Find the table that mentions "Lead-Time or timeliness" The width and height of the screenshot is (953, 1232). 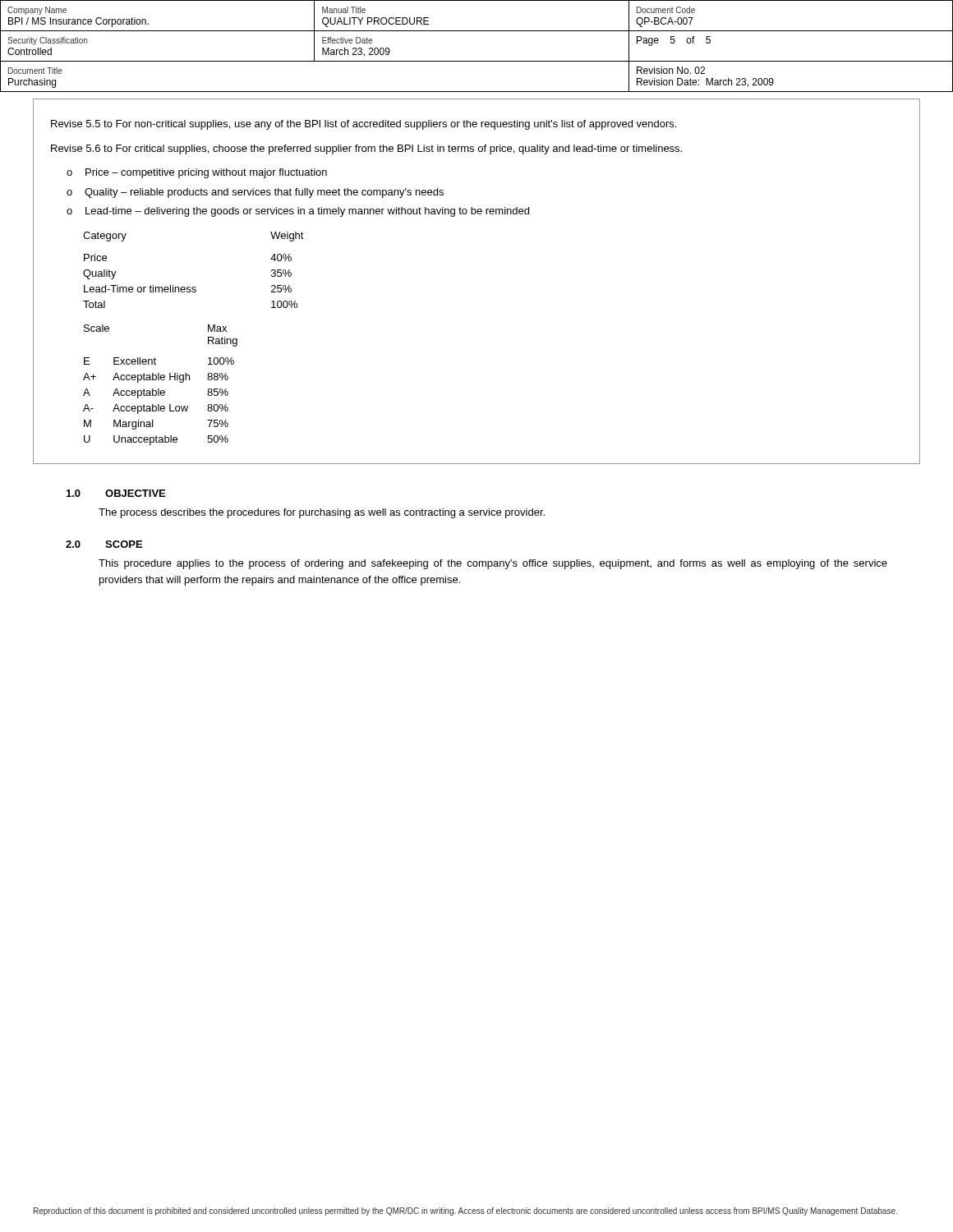(476, 269)
